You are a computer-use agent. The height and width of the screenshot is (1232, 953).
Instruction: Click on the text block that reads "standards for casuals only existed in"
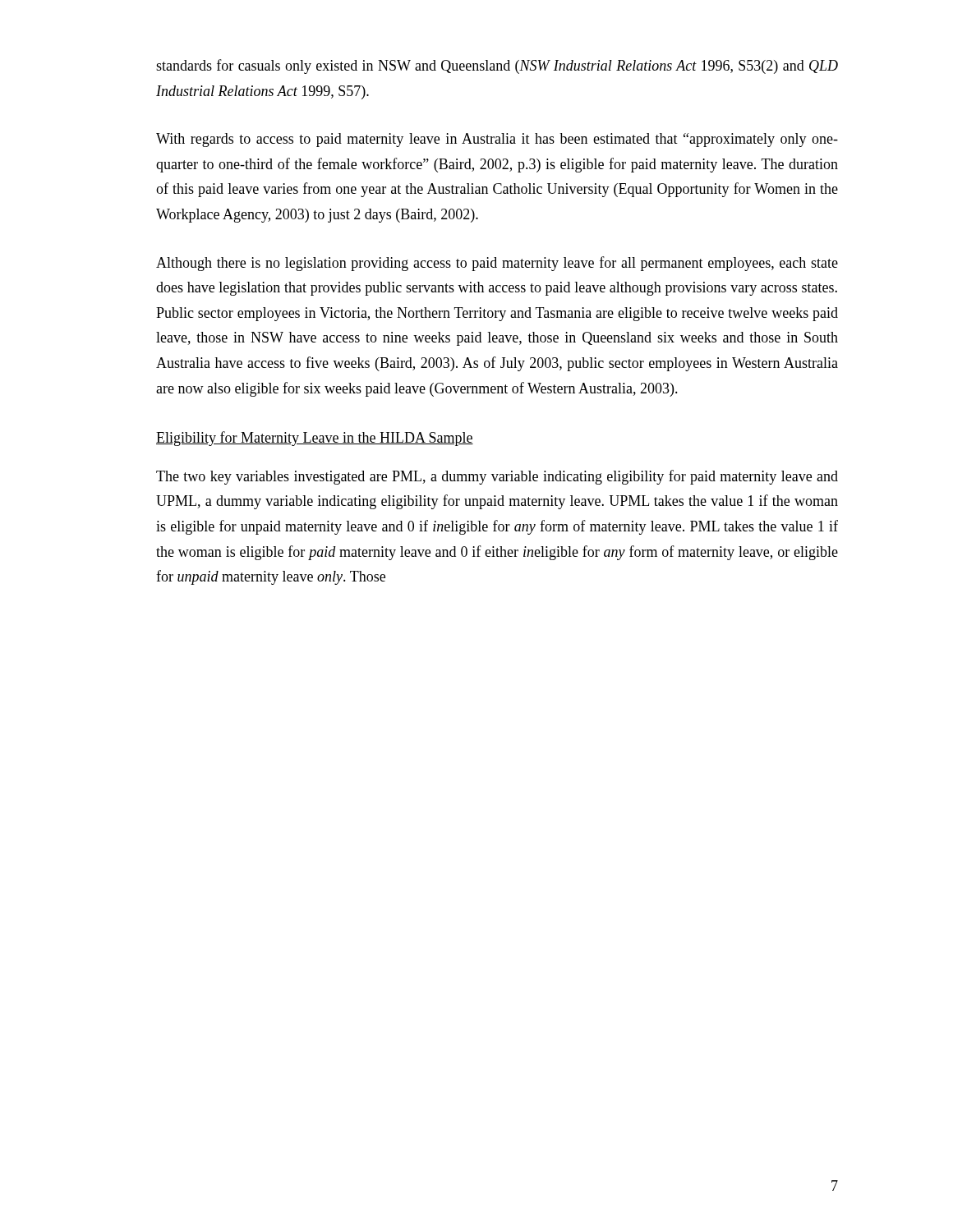click(x=497, y=78)
